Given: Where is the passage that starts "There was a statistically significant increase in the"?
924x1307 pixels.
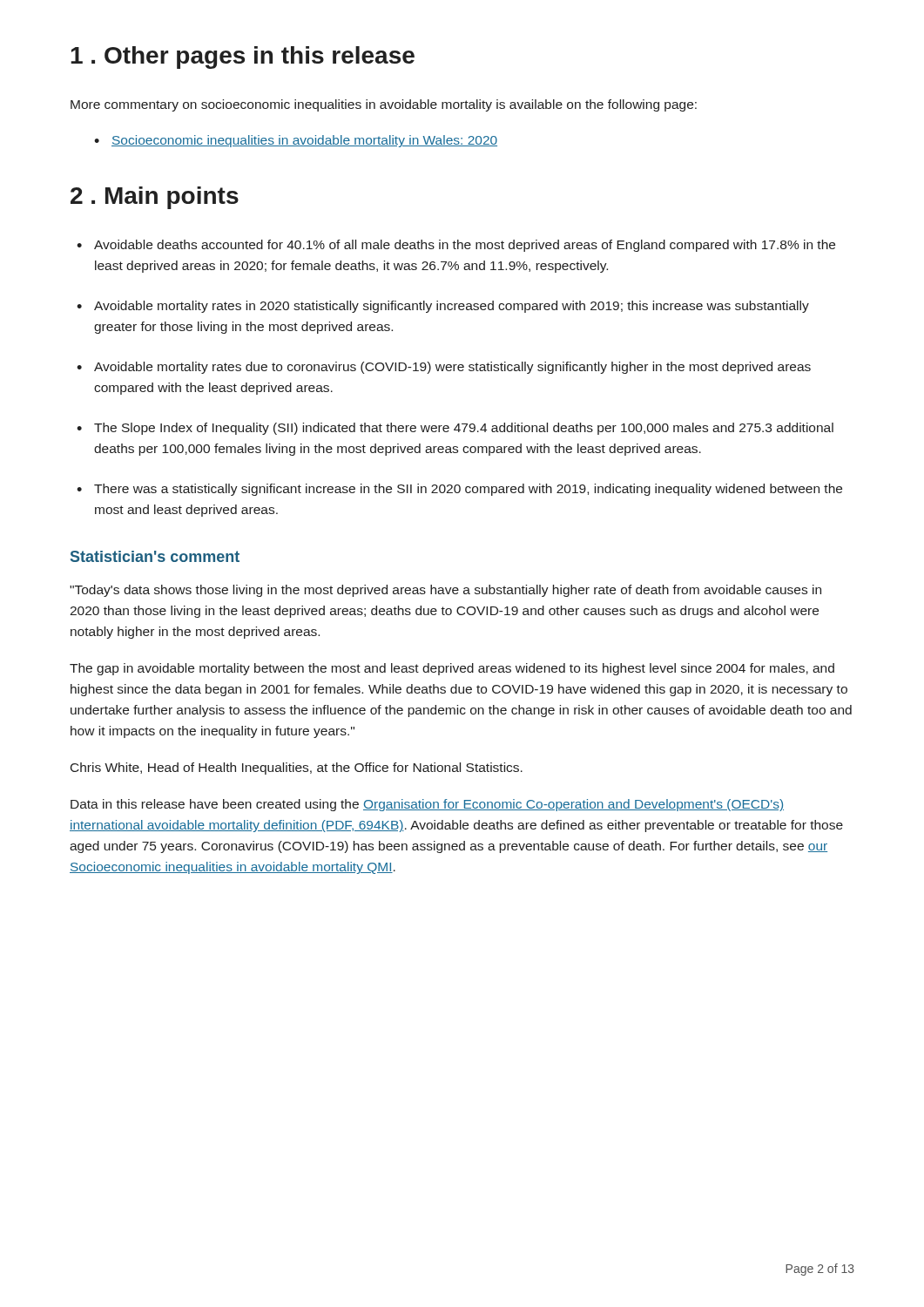Looking at the screenshot, I should point(468,499).
